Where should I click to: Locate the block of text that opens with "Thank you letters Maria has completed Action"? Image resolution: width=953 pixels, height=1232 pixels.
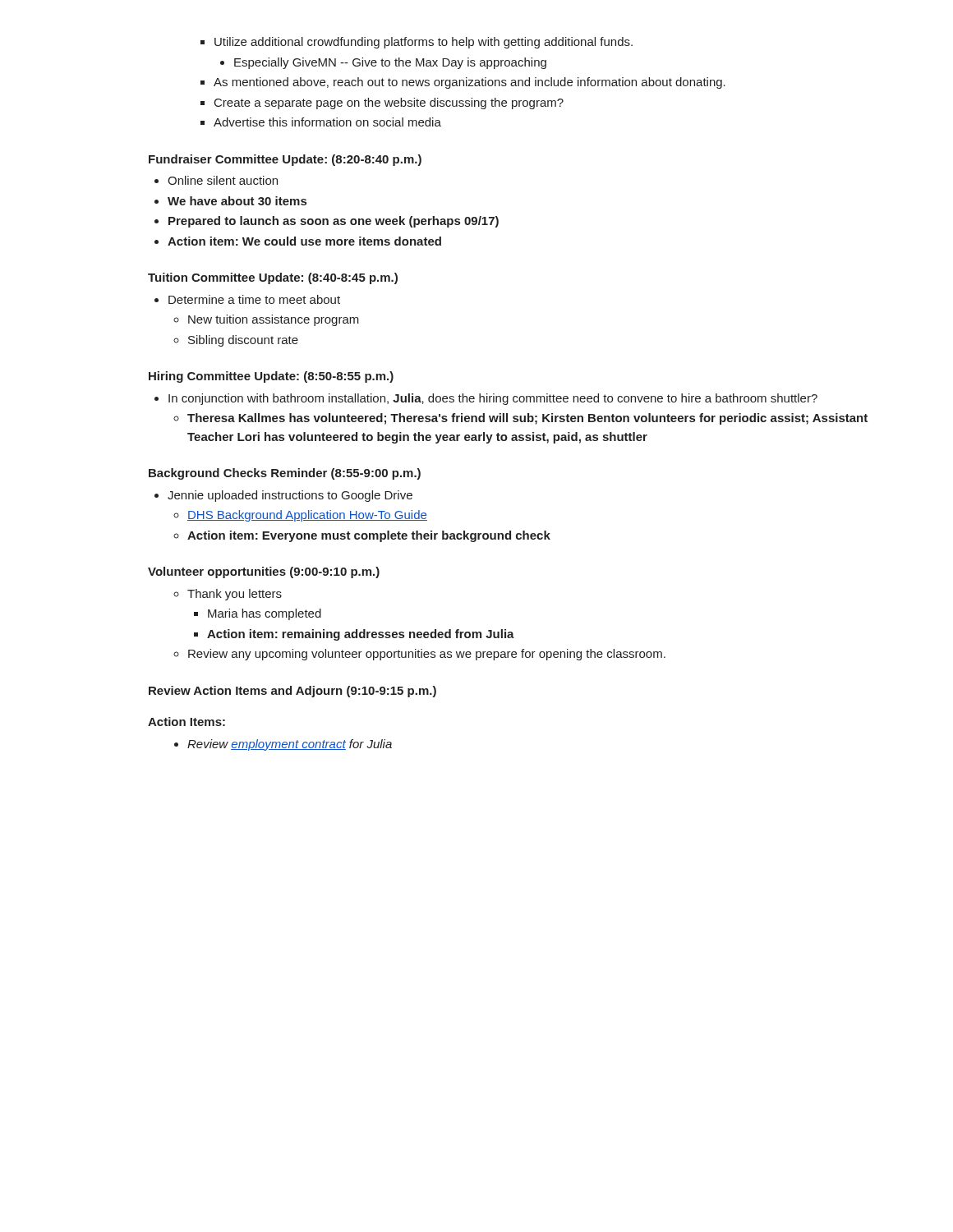pos(509,624)
